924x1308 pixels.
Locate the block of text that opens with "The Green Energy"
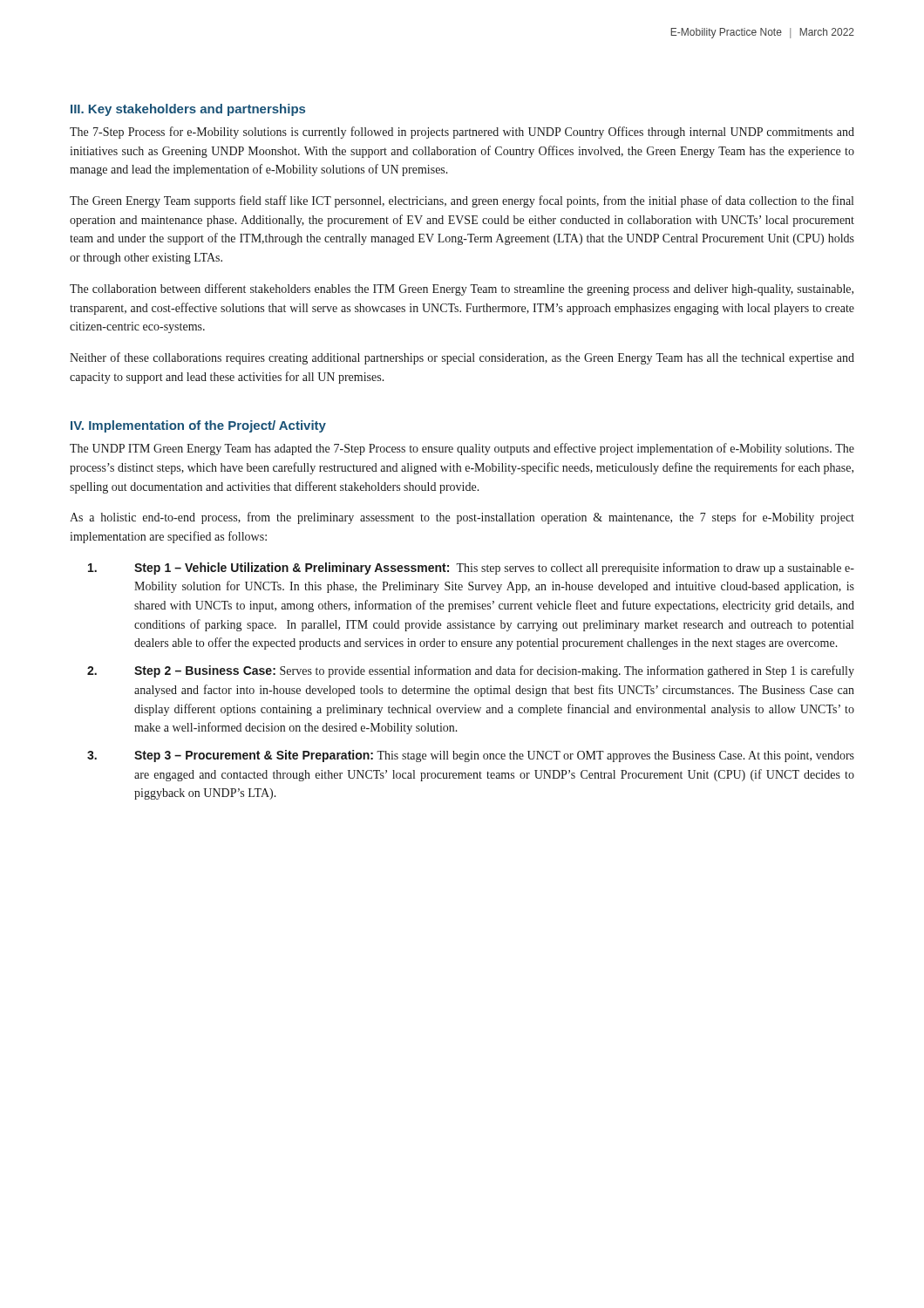click(x=462, y=229)
